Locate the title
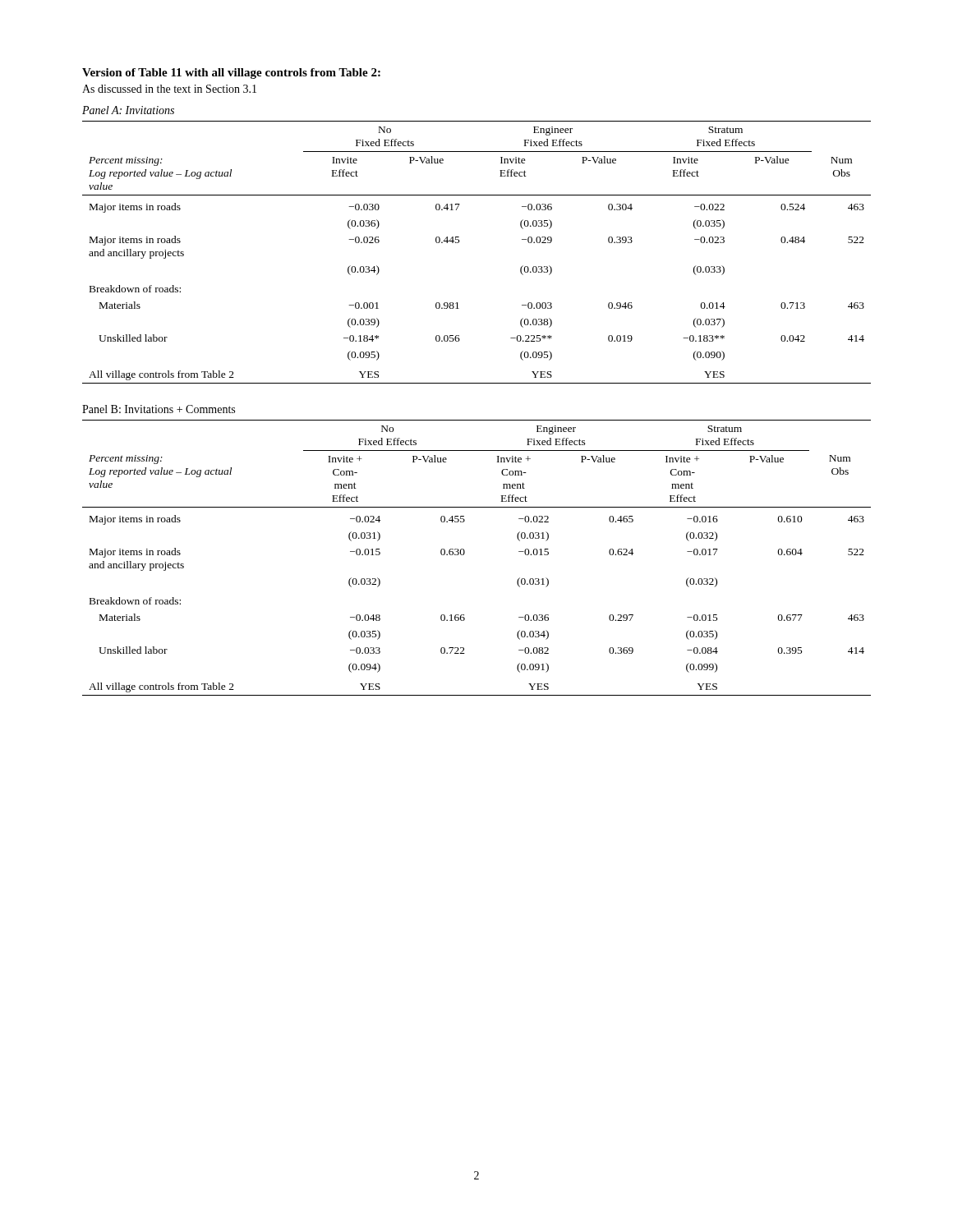Viewport: 953px width, 1232px height. 232,72
